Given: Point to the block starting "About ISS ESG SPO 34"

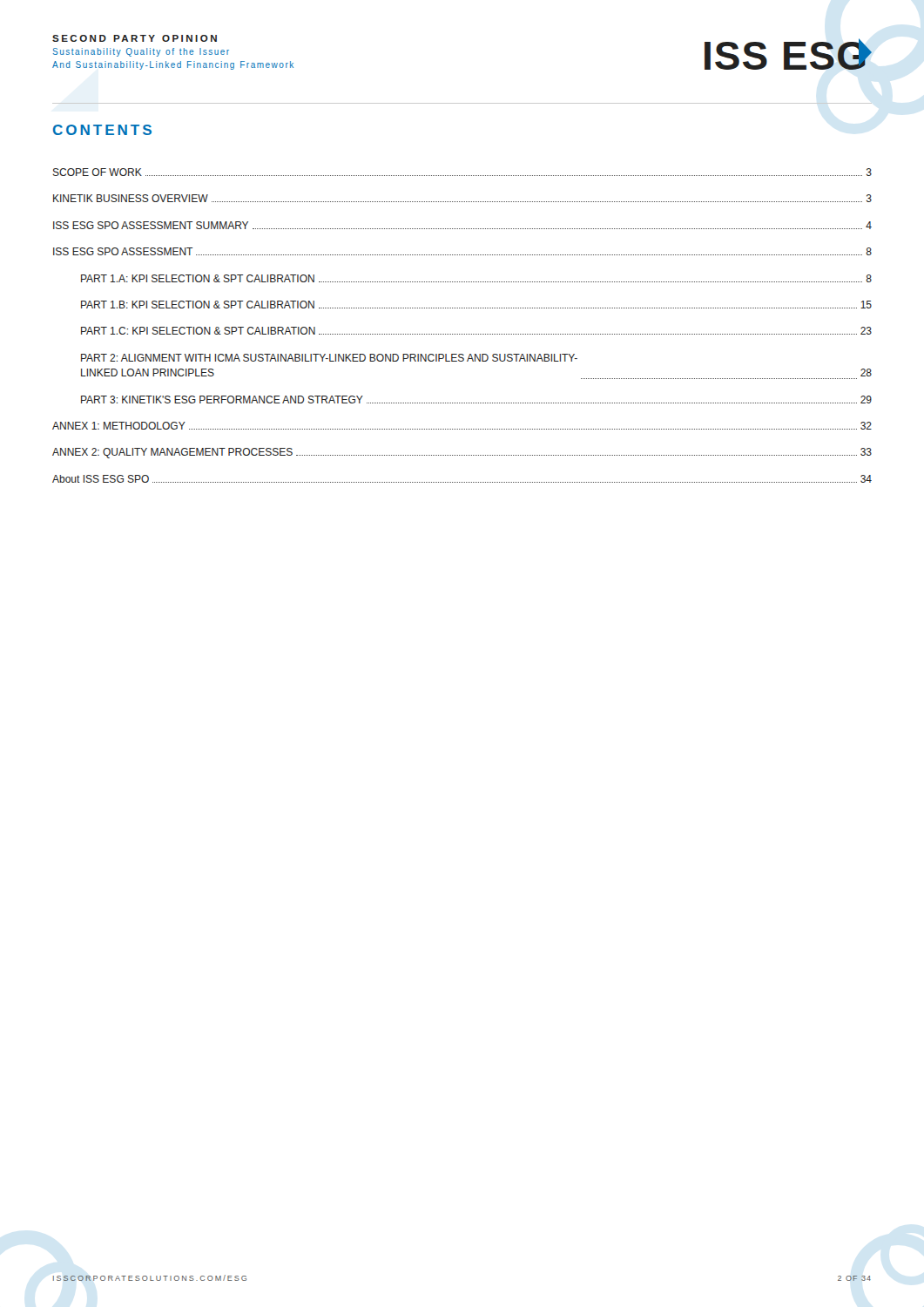Looking at the screenshot, I should pos(462,480).
